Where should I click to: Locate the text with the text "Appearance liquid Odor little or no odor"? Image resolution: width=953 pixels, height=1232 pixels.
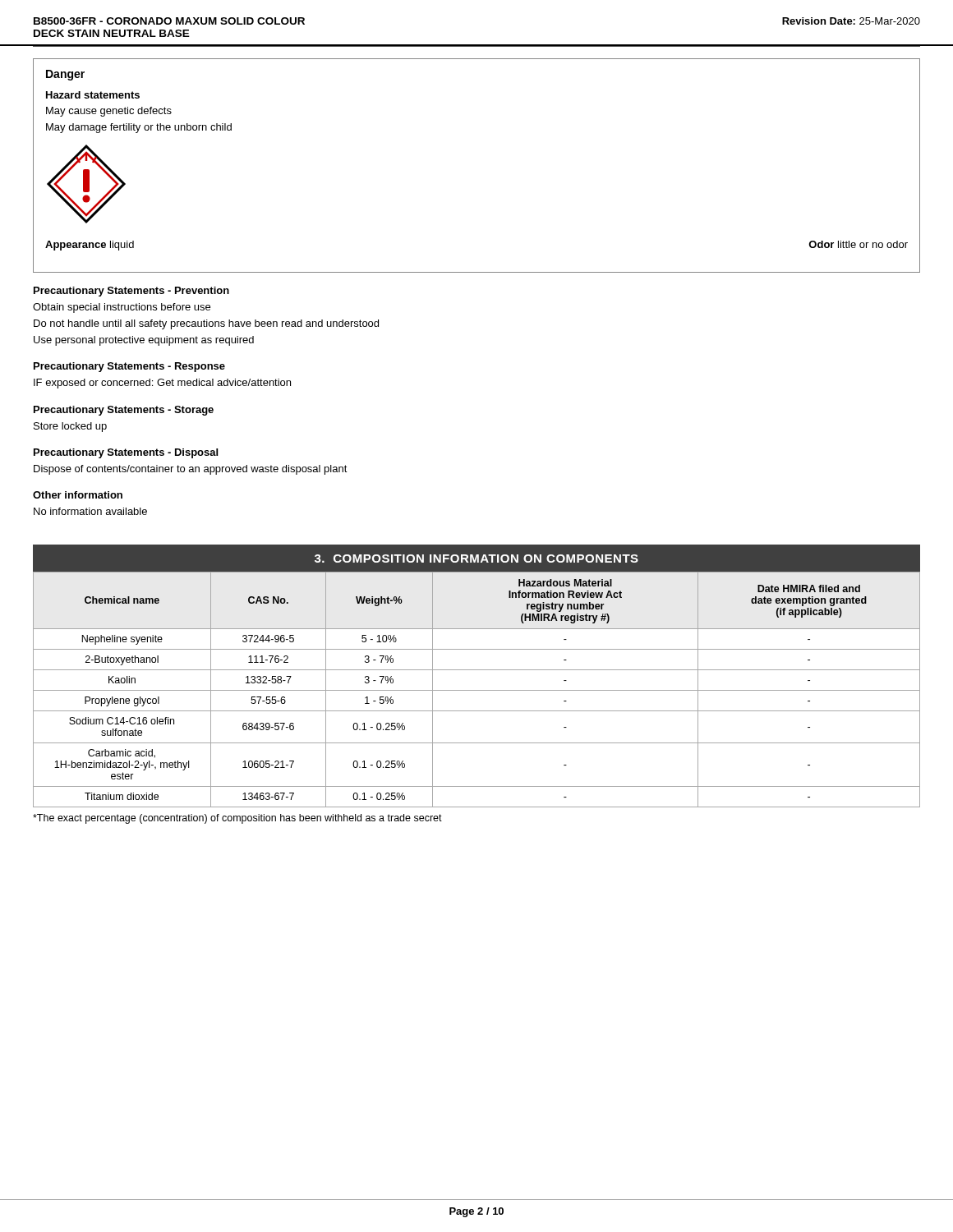[90, 245]
